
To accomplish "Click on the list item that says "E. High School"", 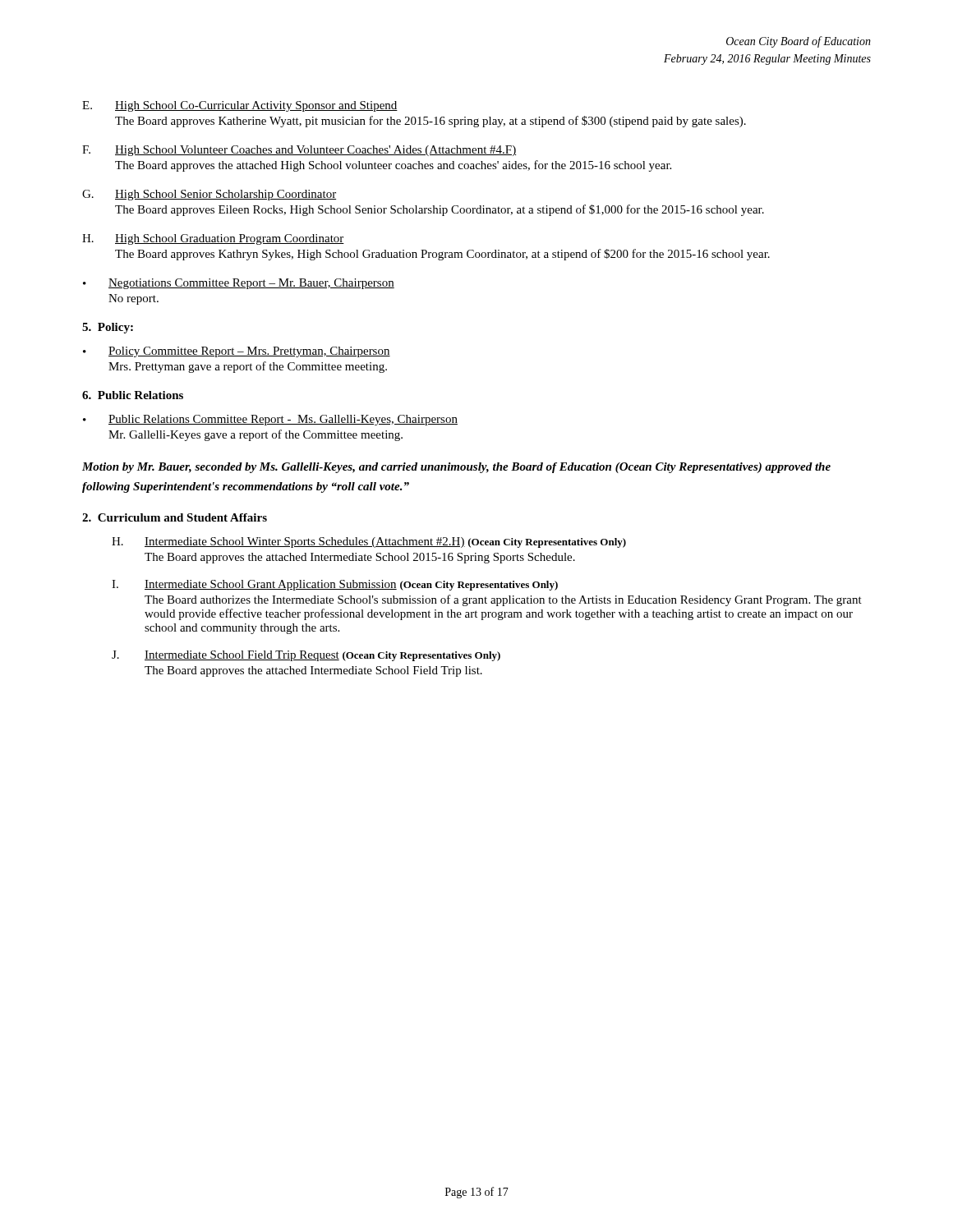I will click(x=476, y=113).
